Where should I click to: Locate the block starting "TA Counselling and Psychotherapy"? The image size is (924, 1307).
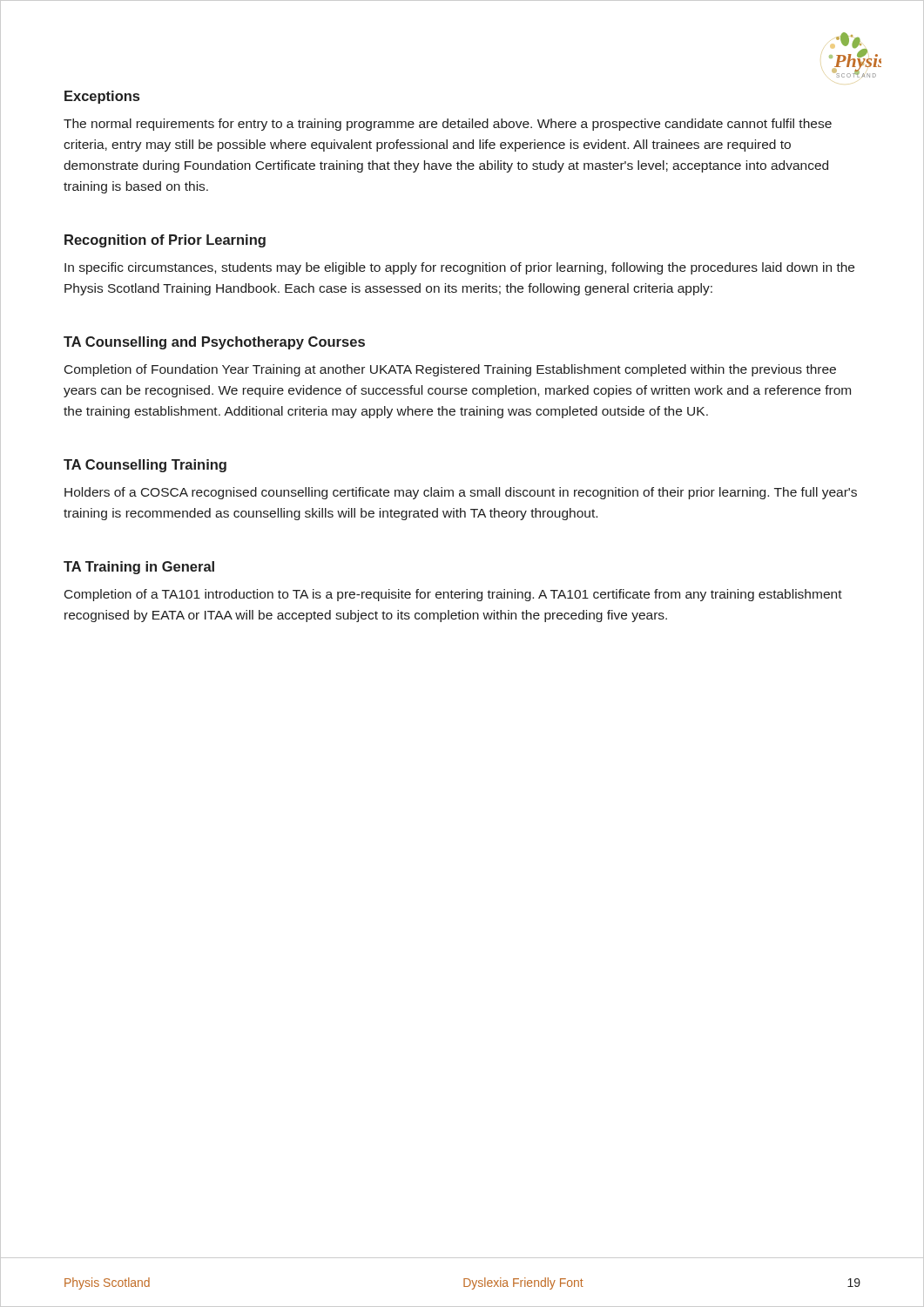click(215, 342)
